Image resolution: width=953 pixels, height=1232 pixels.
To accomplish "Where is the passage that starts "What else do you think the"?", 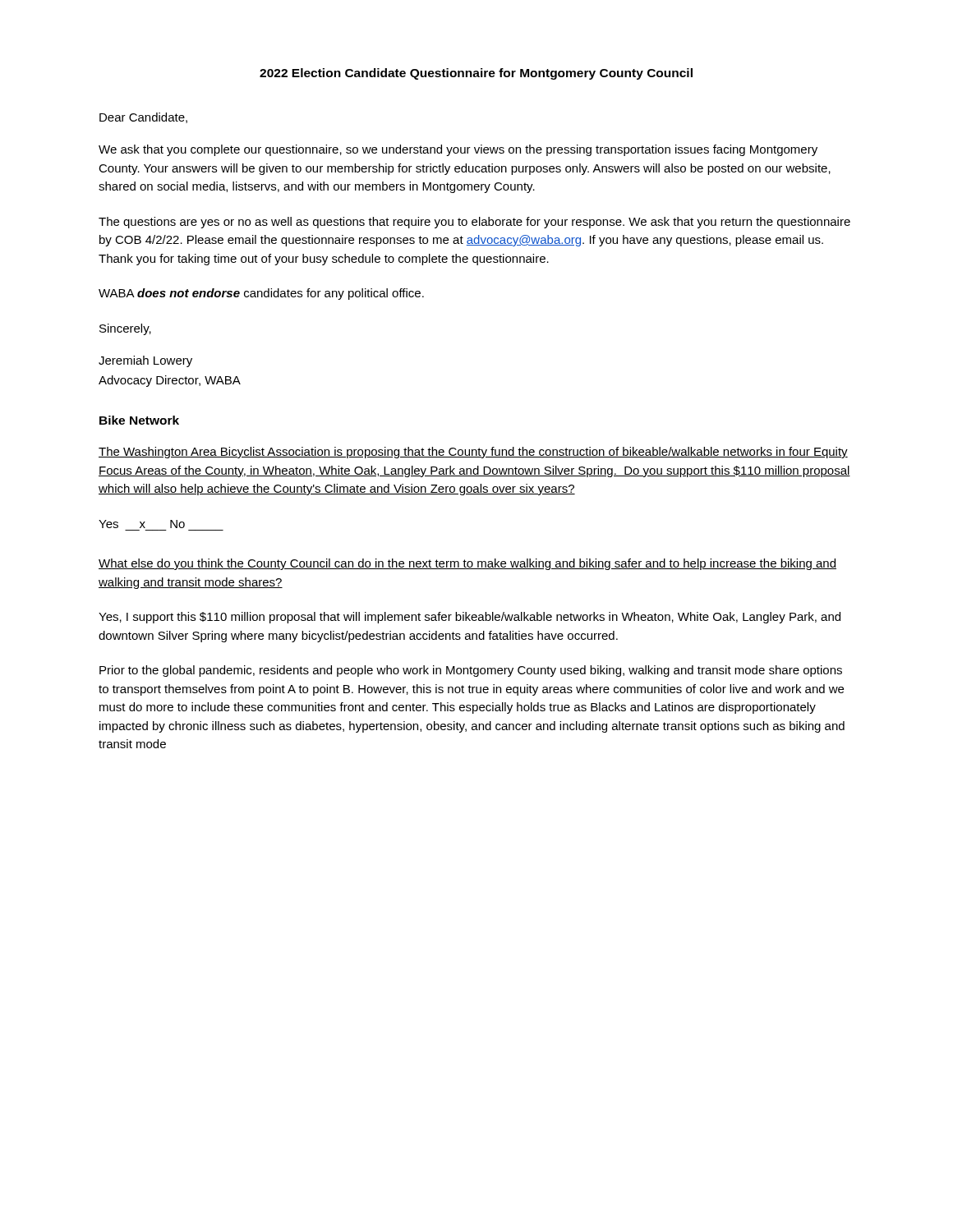I will [467, 572].
